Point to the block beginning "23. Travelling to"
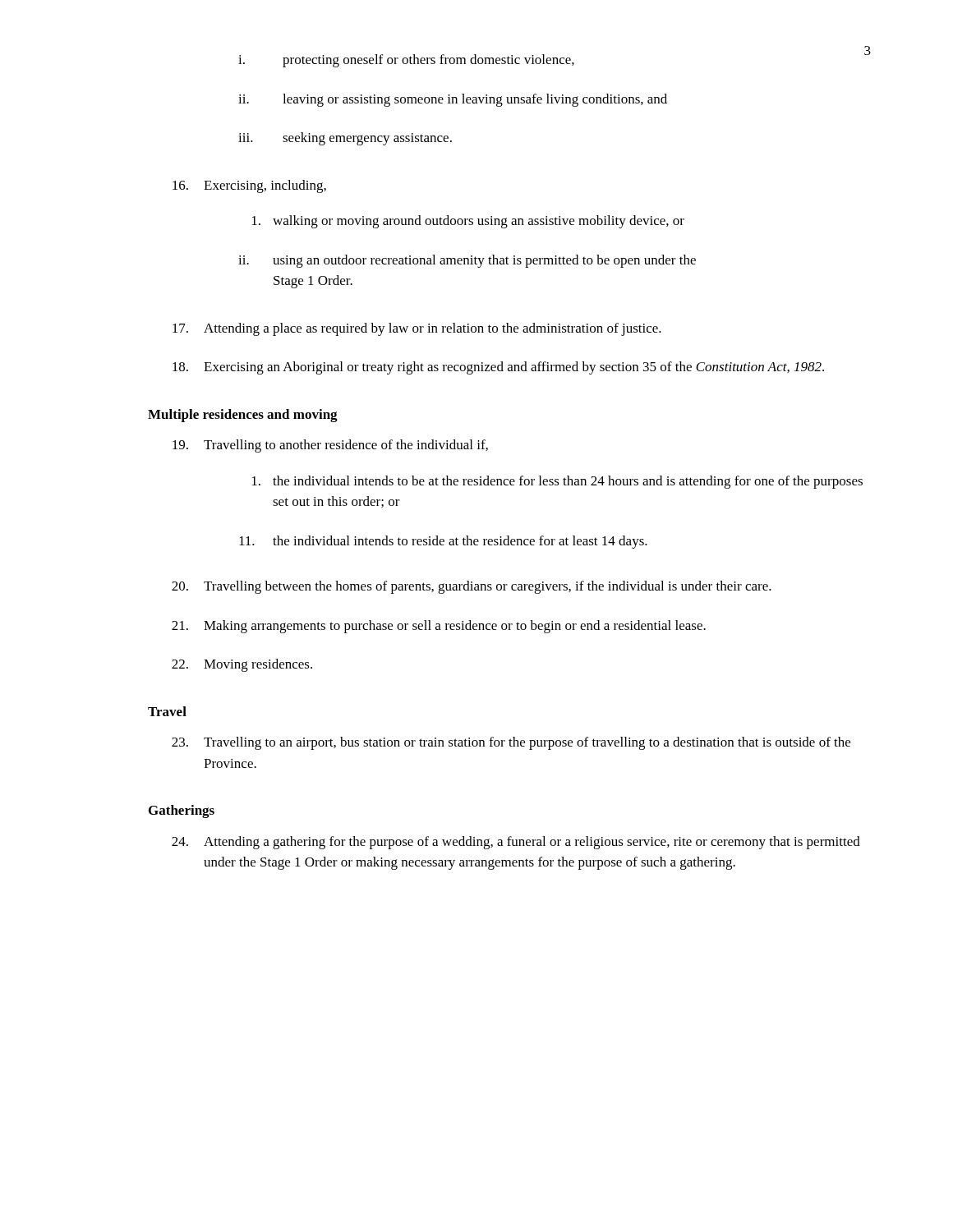The height and width of the screenshot is (1232, 953). (509, 753)
